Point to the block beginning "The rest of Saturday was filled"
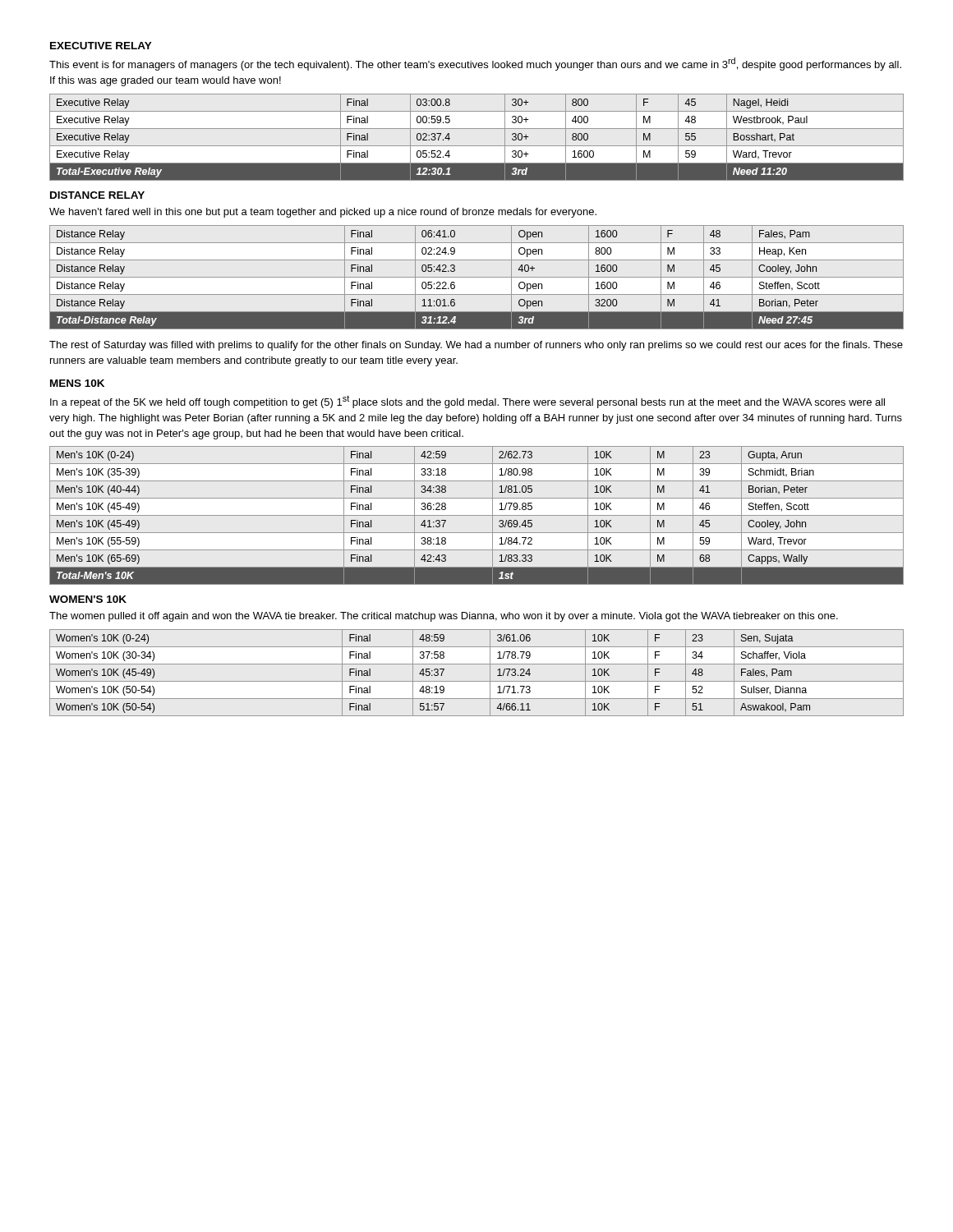The image size is (953, 1232). pyautogui.click(x=476, y=352)
